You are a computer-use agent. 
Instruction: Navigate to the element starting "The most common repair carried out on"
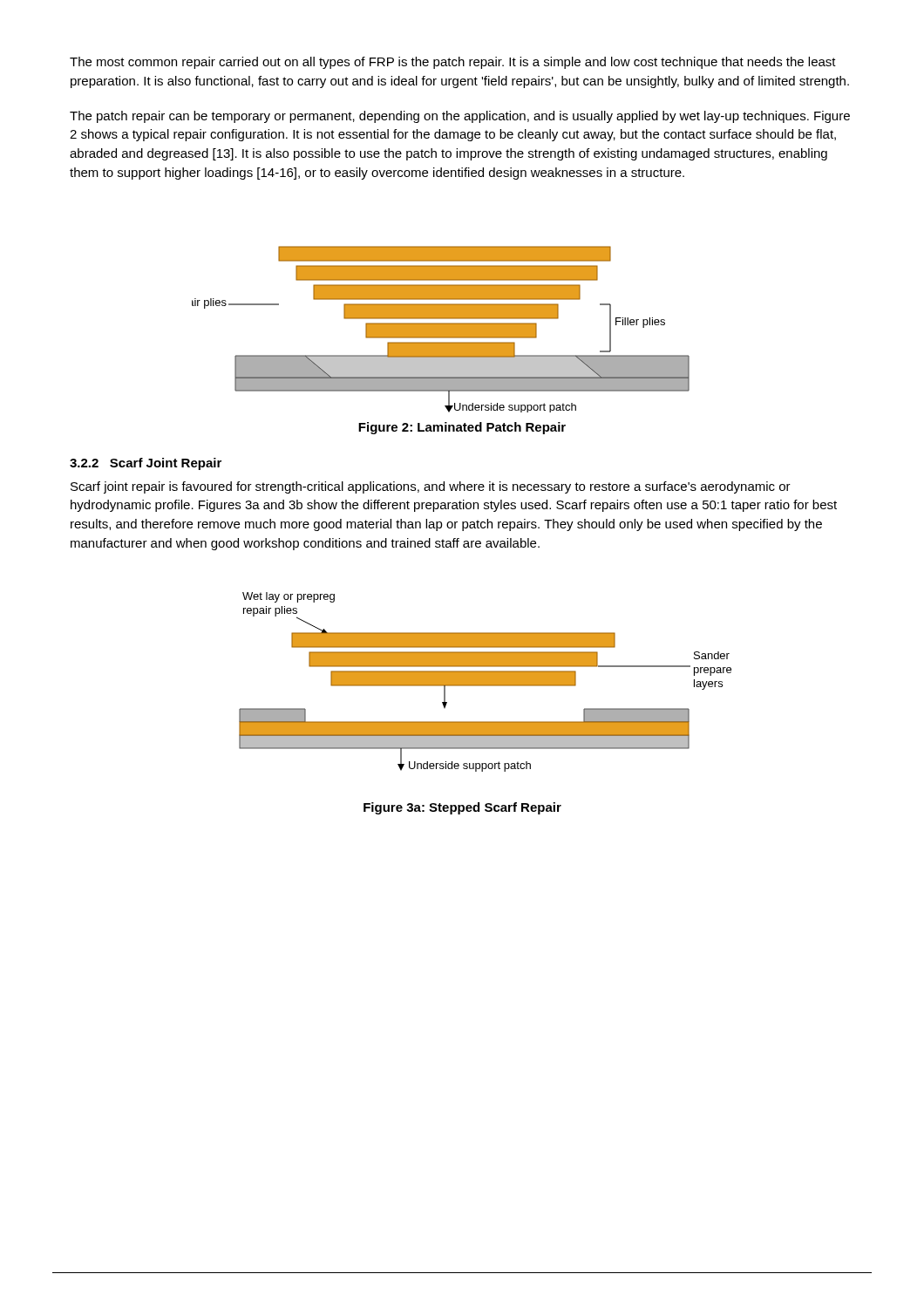460,71
